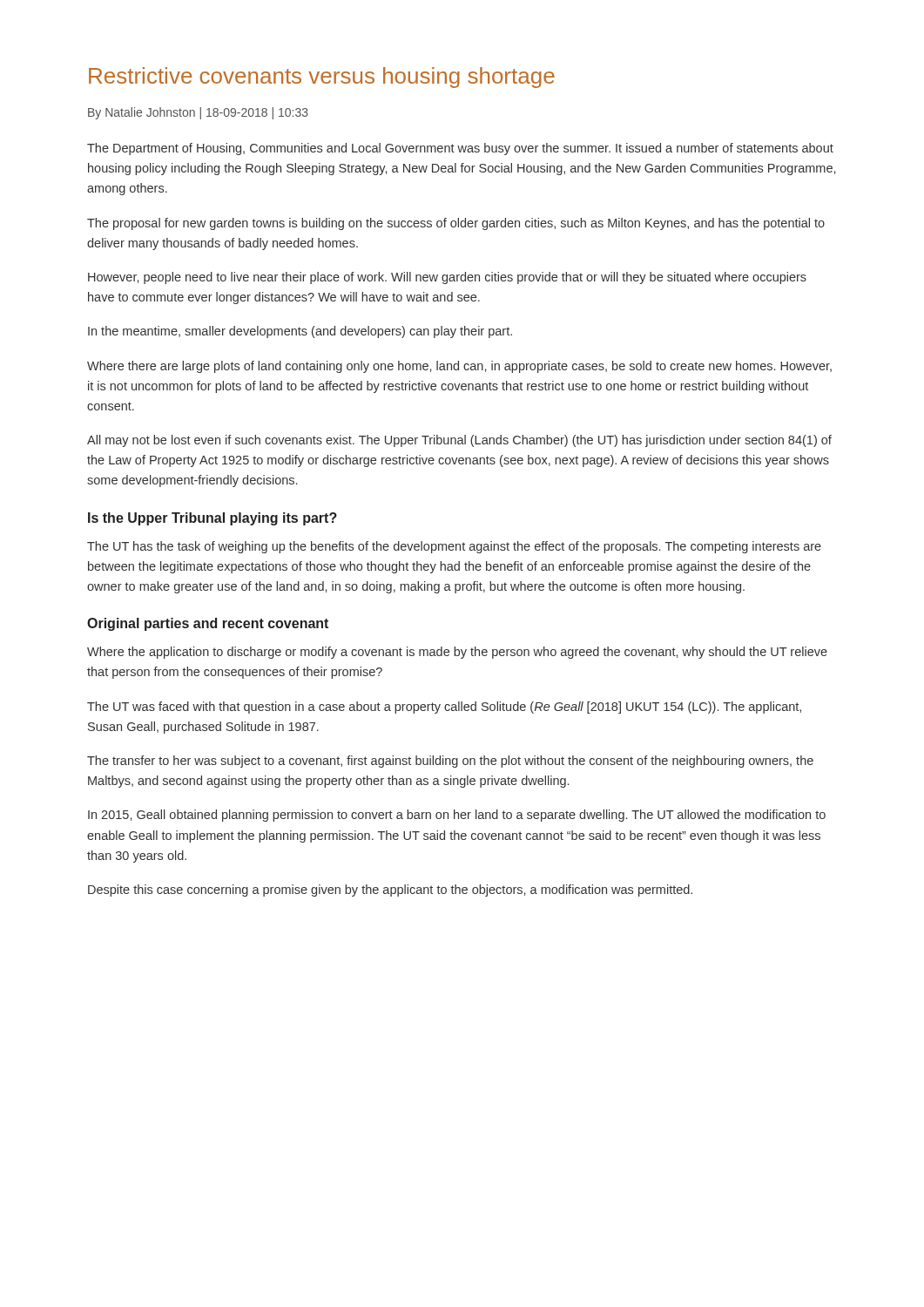Find the text starting "The transfer to her was subject to"
Screen dimensions: 1307x924
coord(450,771)
